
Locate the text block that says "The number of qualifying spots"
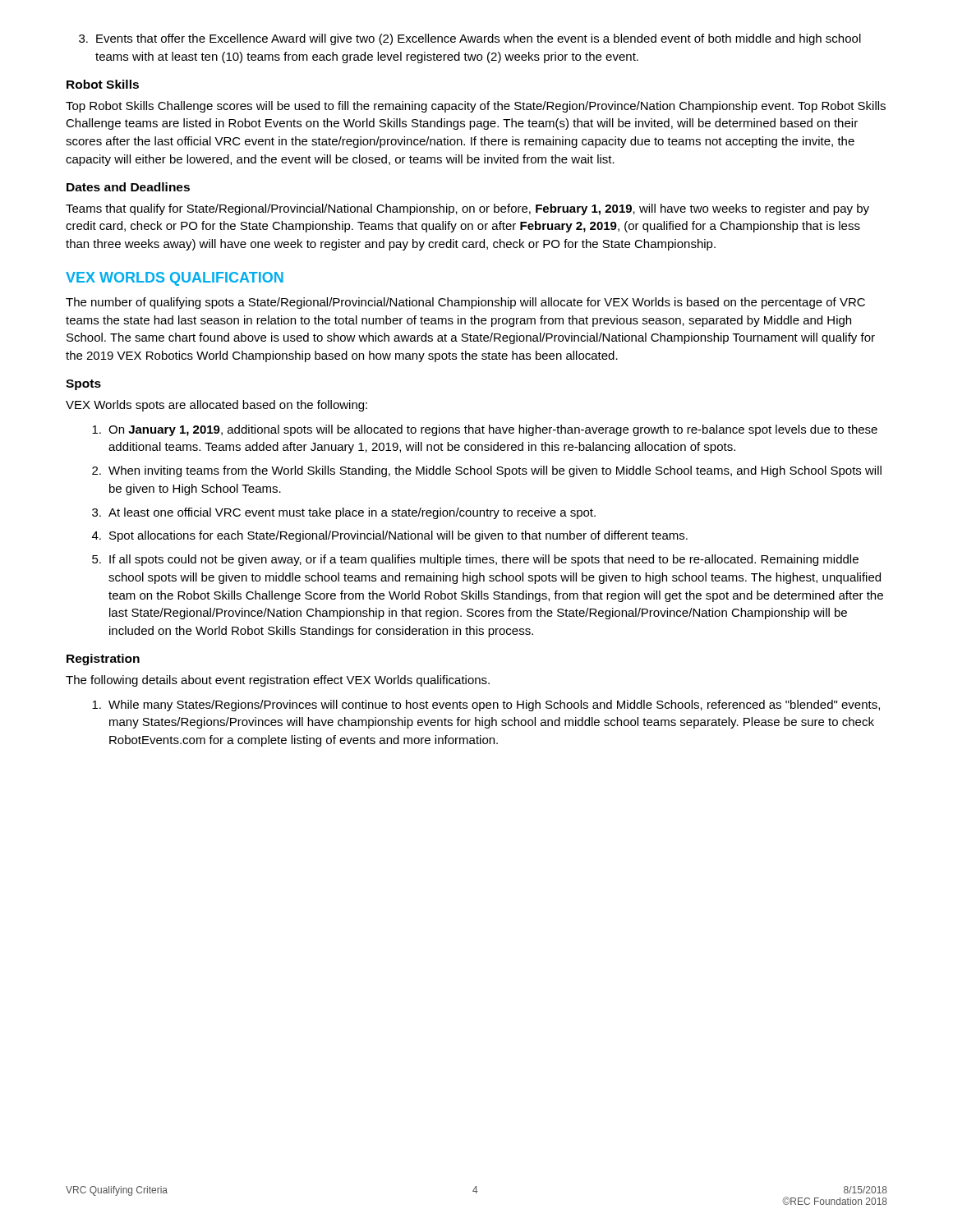tap(470, 328)
